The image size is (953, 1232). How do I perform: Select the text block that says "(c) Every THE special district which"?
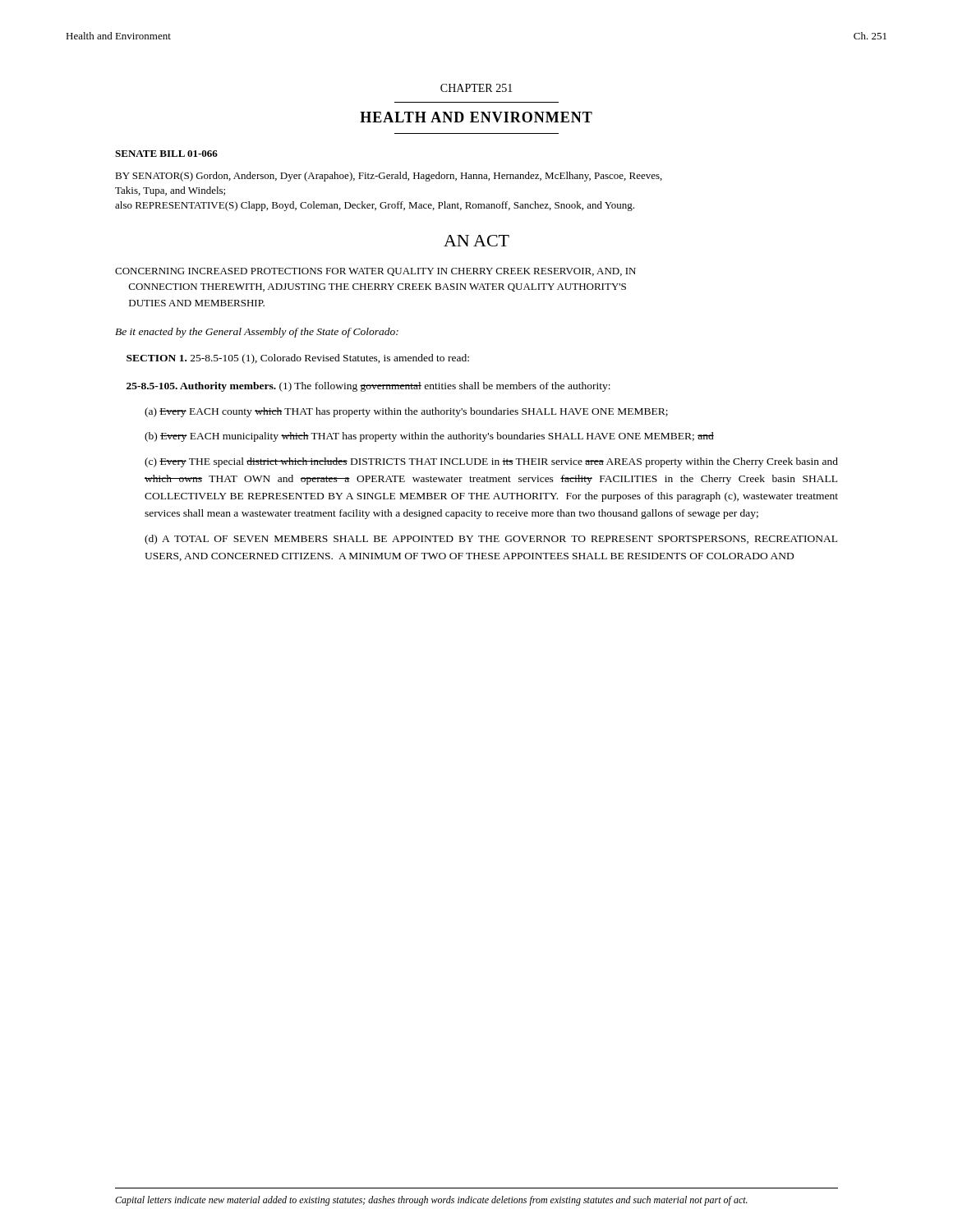pyautogui.click(x=491, y=487)
